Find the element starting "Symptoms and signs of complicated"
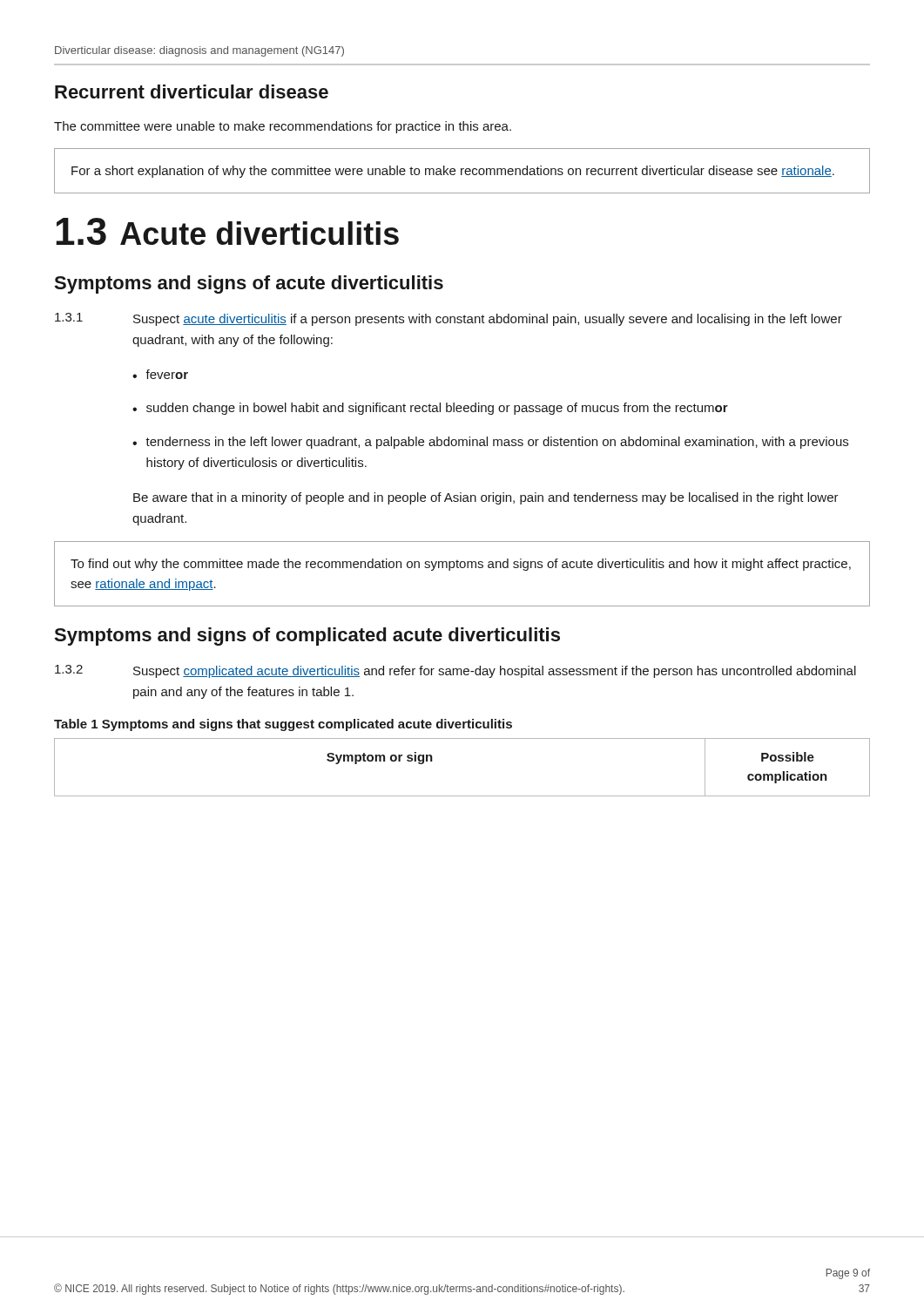Screen dimensions: 1307x924 tap(462, 635)
